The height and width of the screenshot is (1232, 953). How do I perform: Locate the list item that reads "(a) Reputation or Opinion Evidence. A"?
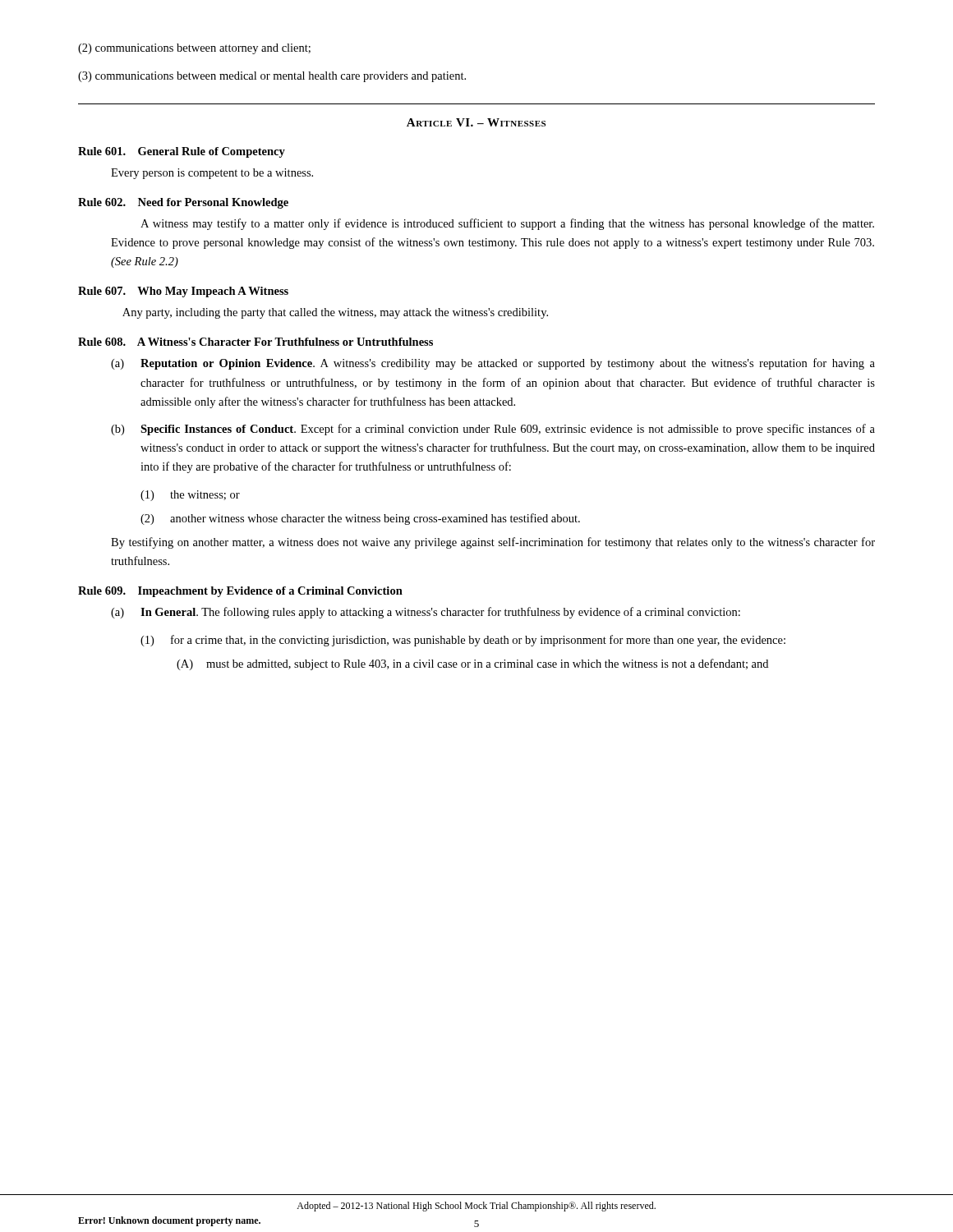[493, 383]
